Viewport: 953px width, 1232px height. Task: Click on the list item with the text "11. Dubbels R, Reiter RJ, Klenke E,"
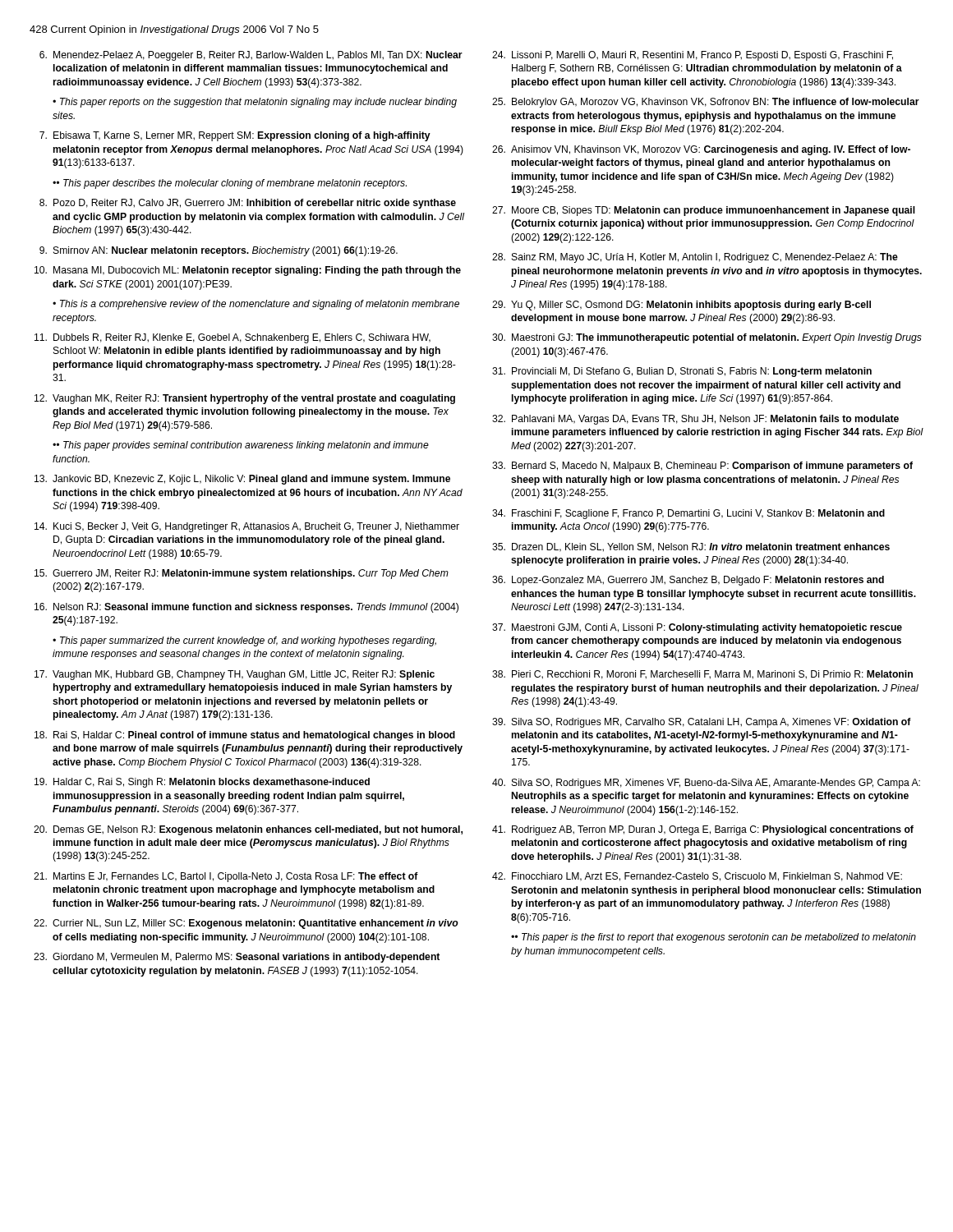[x=247, y=358]
